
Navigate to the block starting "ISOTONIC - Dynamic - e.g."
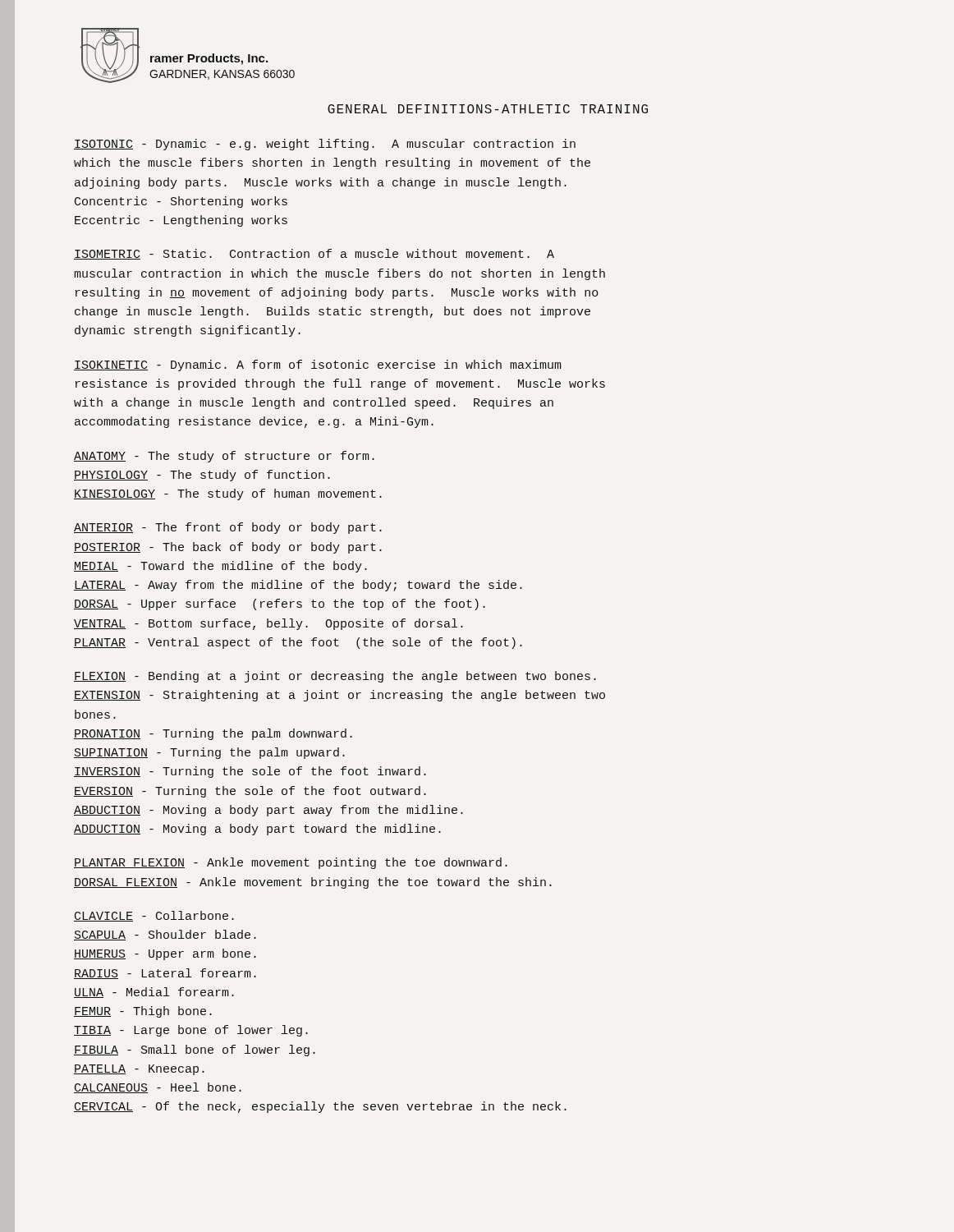coord(488,183)
